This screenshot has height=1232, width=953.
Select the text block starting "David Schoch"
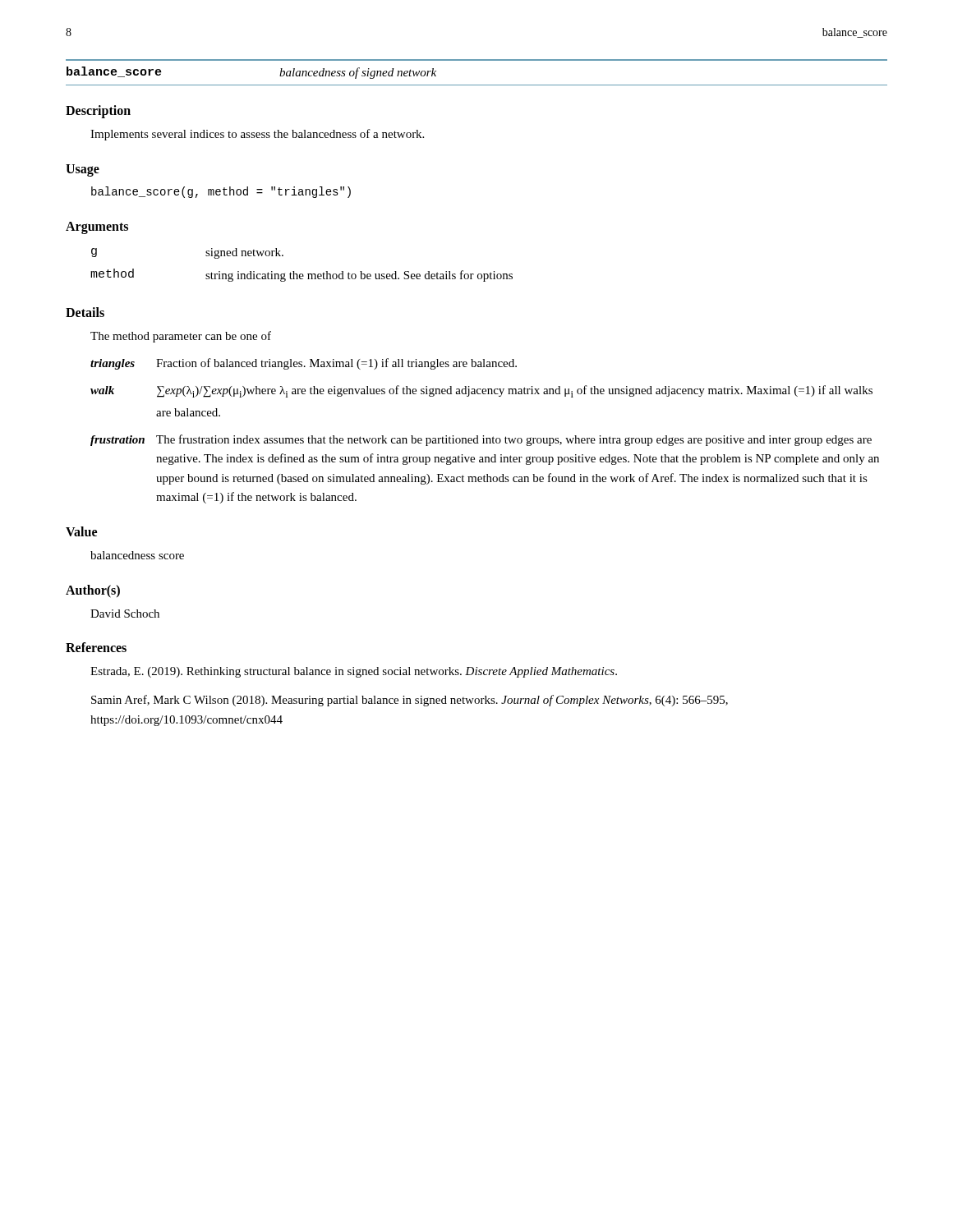tap(125, 613)
